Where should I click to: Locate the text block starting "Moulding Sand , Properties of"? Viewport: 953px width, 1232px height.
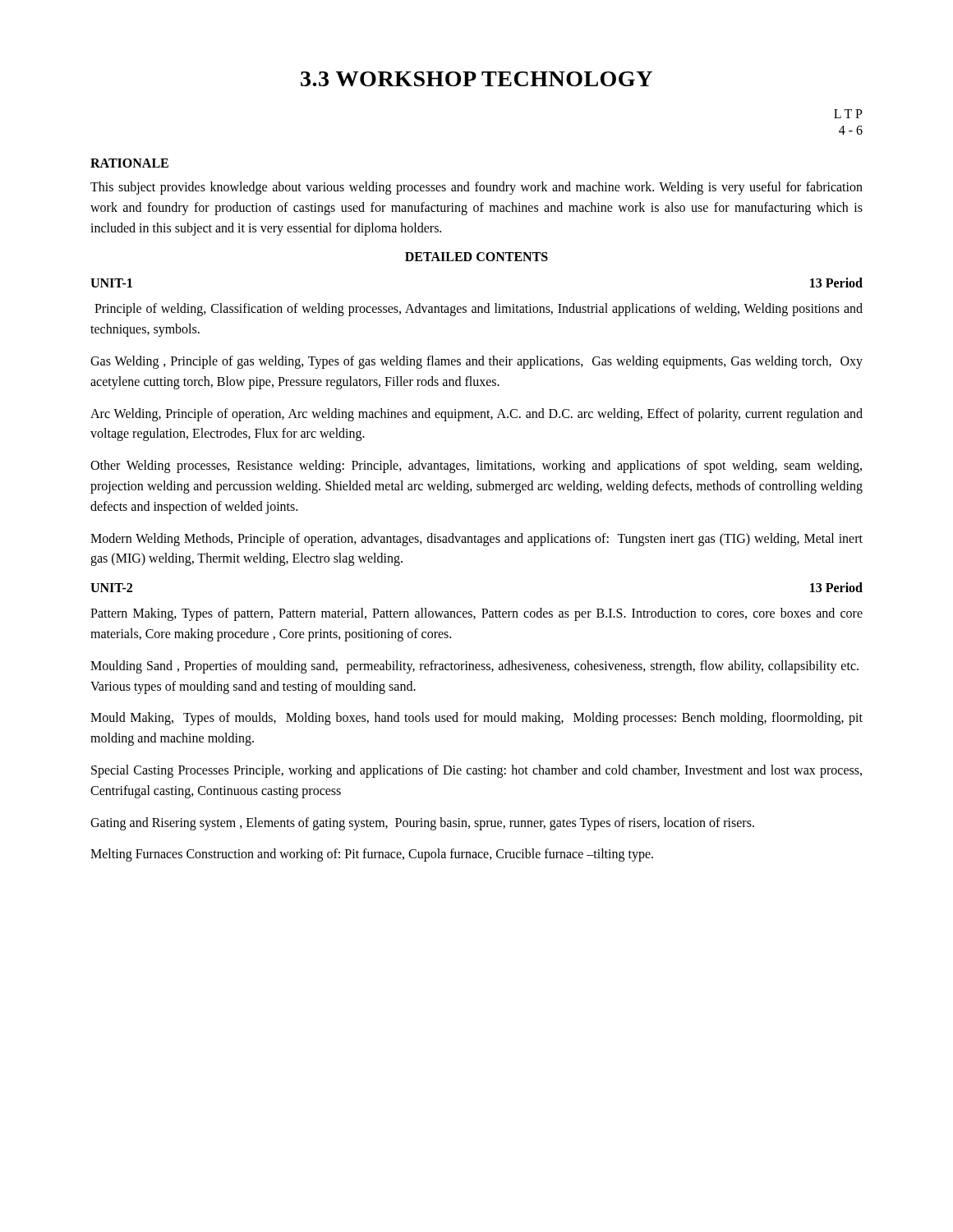point(476,676)
